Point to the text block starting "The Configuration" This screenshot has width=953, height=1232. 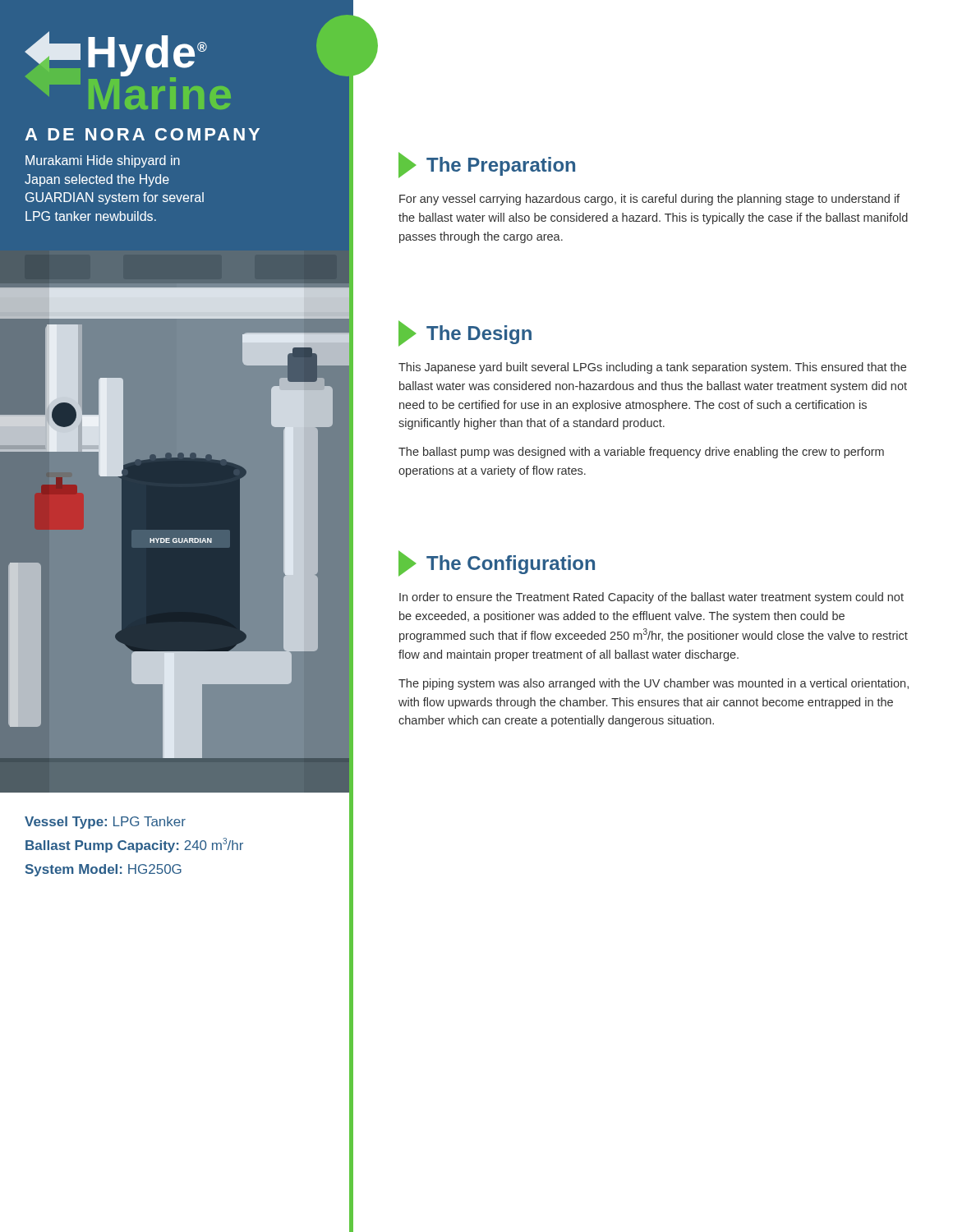click(x=497, y=563)
